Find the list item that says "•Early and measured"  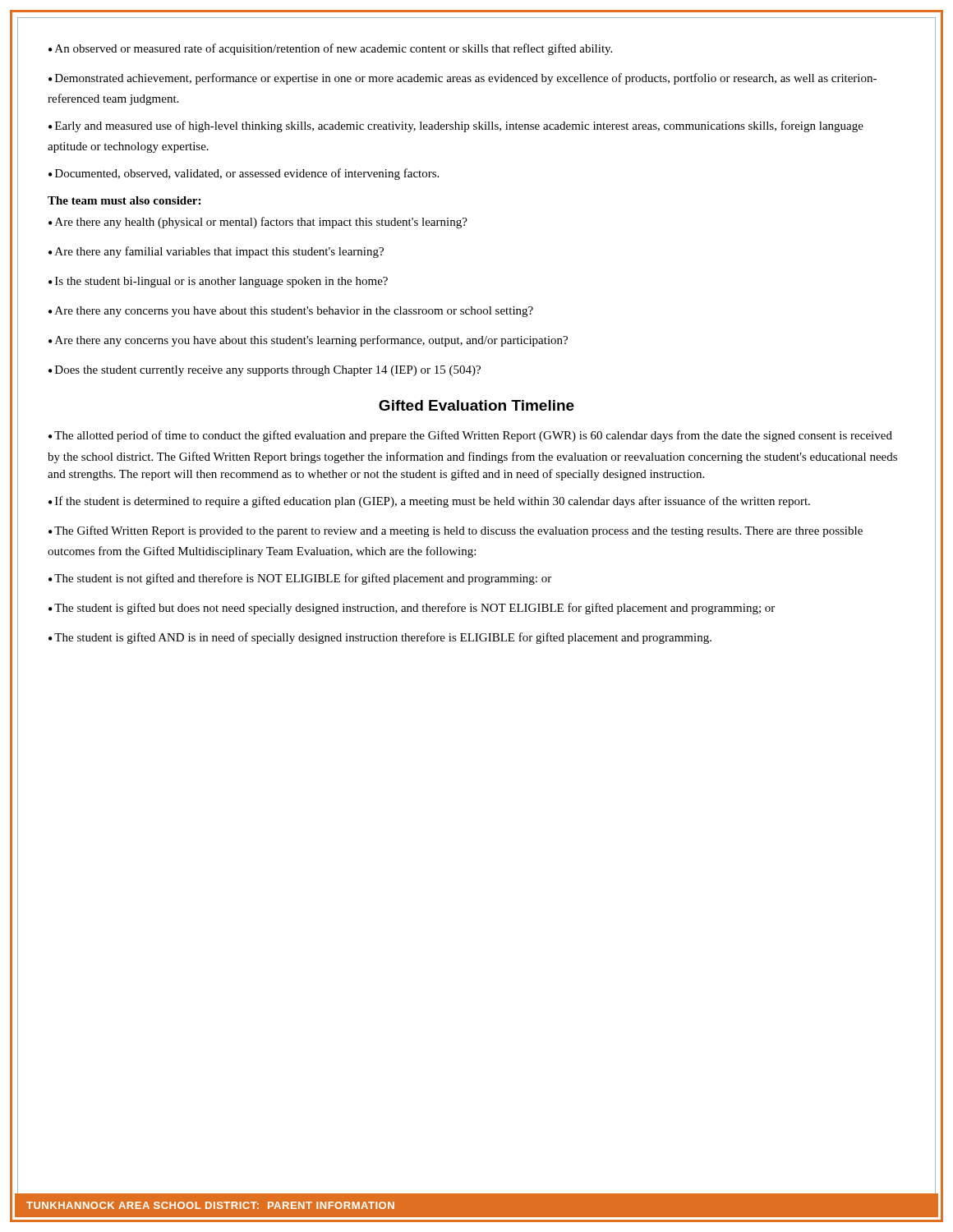pos(455,136)
